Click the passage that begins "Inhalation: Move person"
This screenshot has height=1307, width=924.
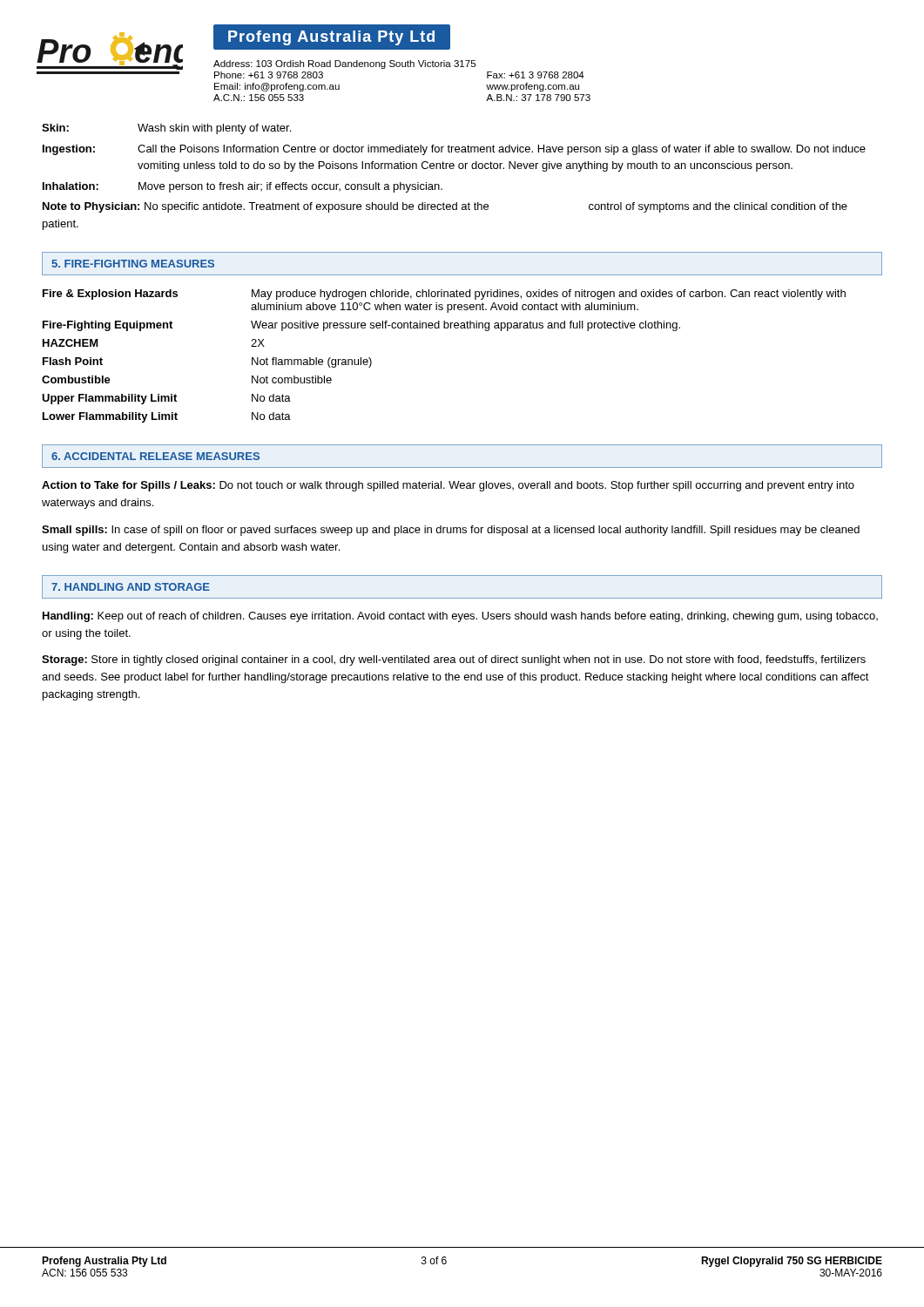(x=243, y=187)
